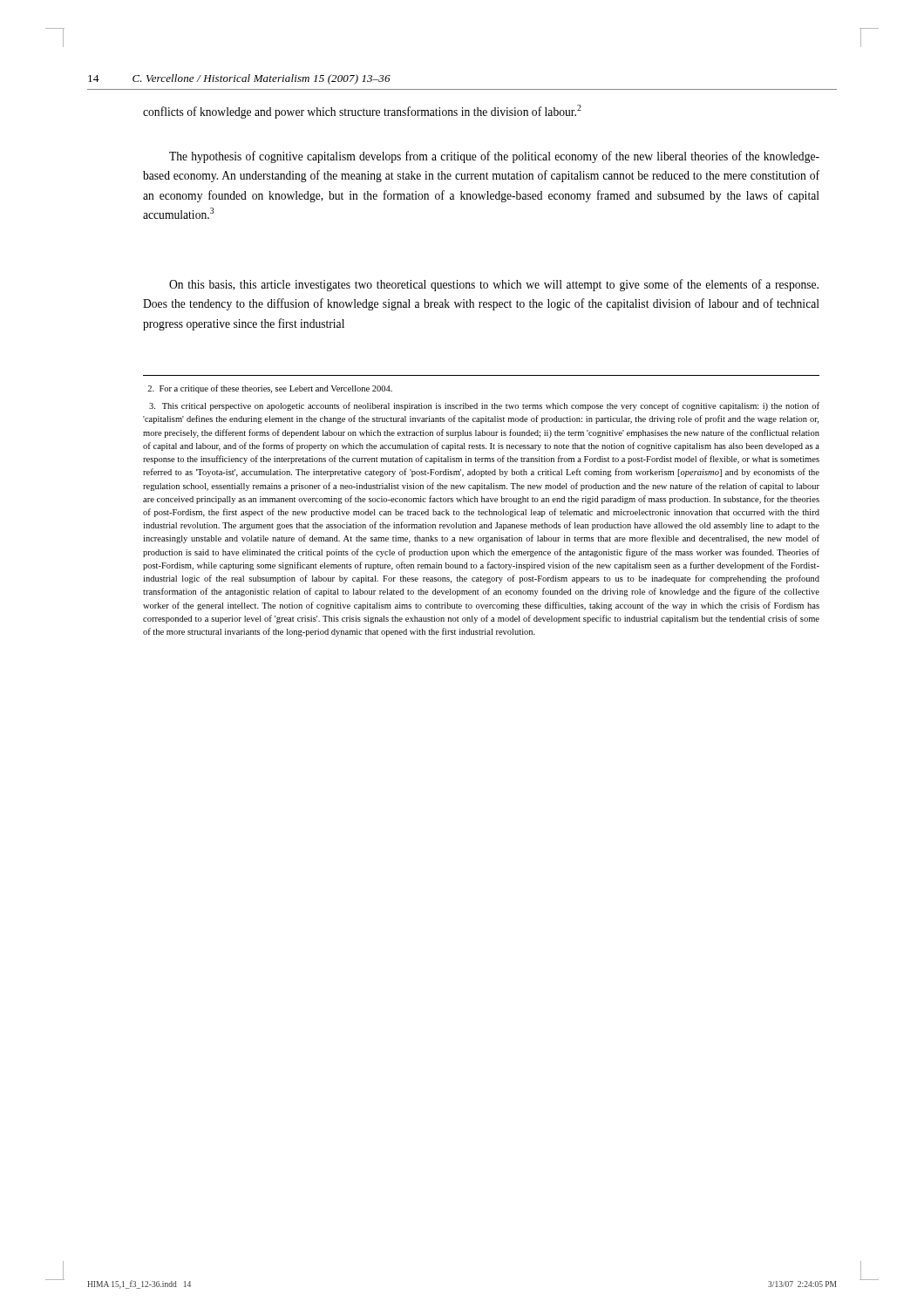This screenshot has height=1308, width=924.
Task: Select the footnote that says "For a critique of these theories, see Lebert"
Action: click(x=268, y=388)
